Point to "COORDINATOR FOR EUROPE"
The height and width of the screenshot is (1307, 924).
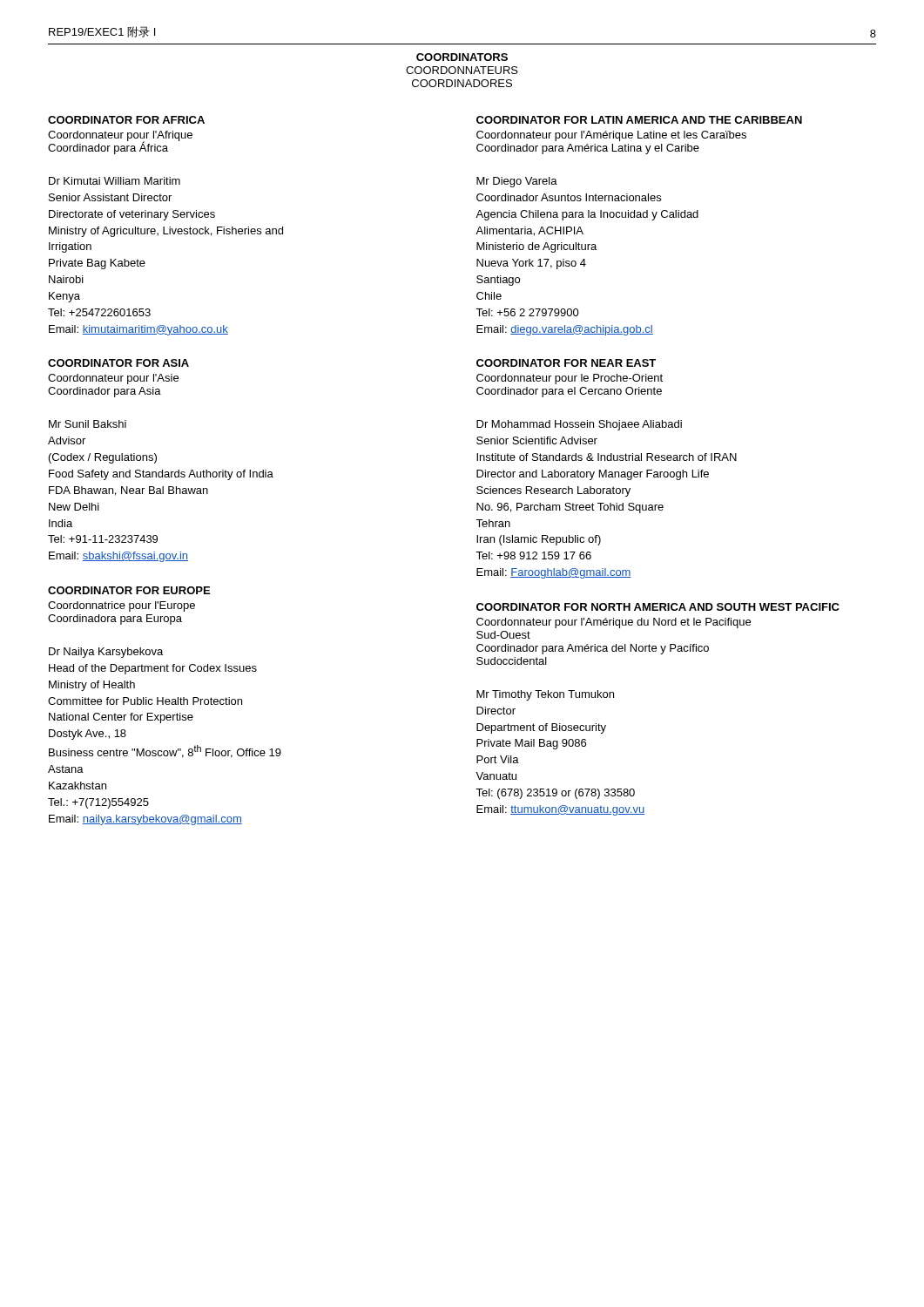[129, 590]
